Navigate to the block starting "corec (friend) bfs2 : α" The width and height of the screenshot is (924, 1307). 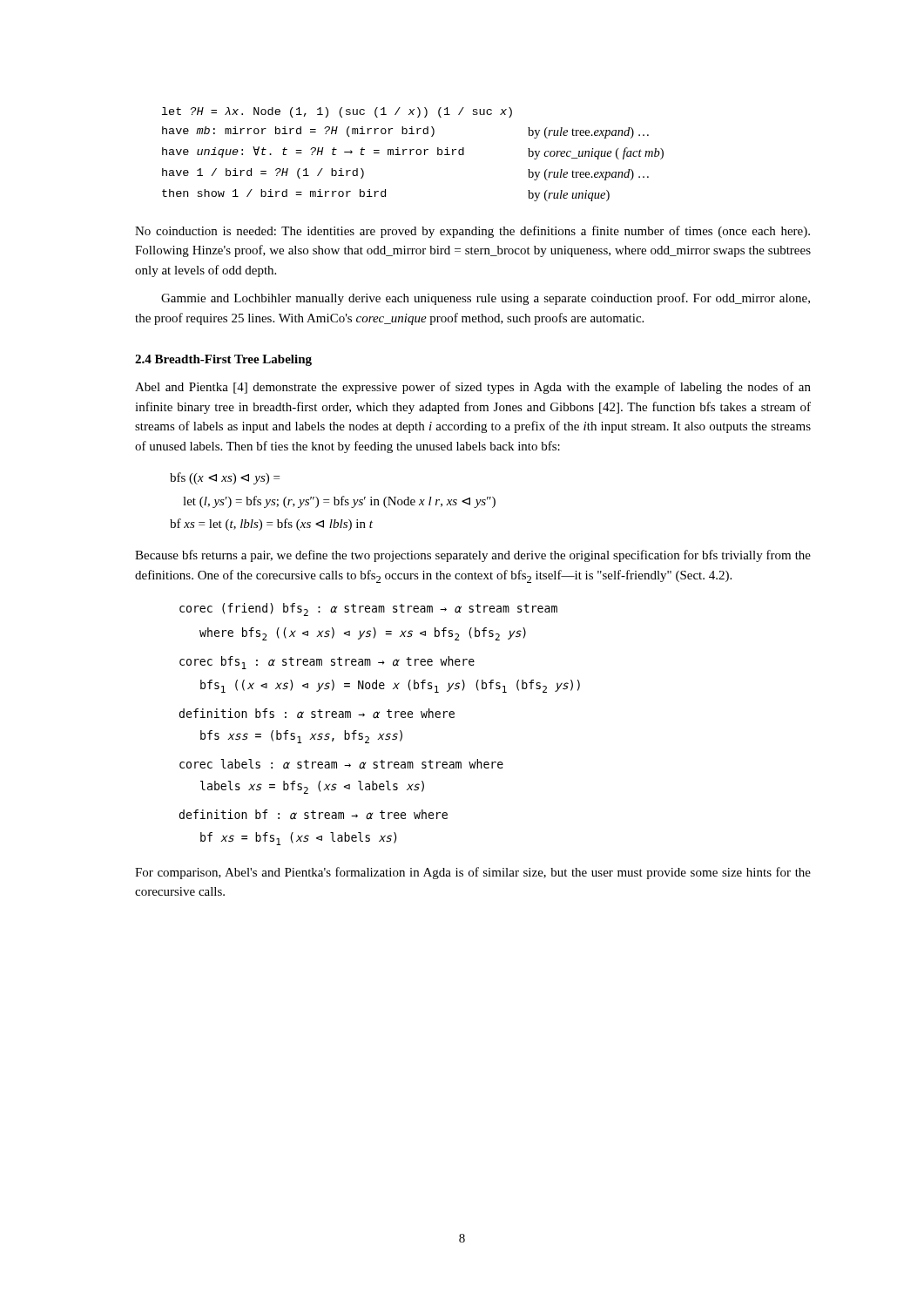pyautogui.click(x=368, y=609)
